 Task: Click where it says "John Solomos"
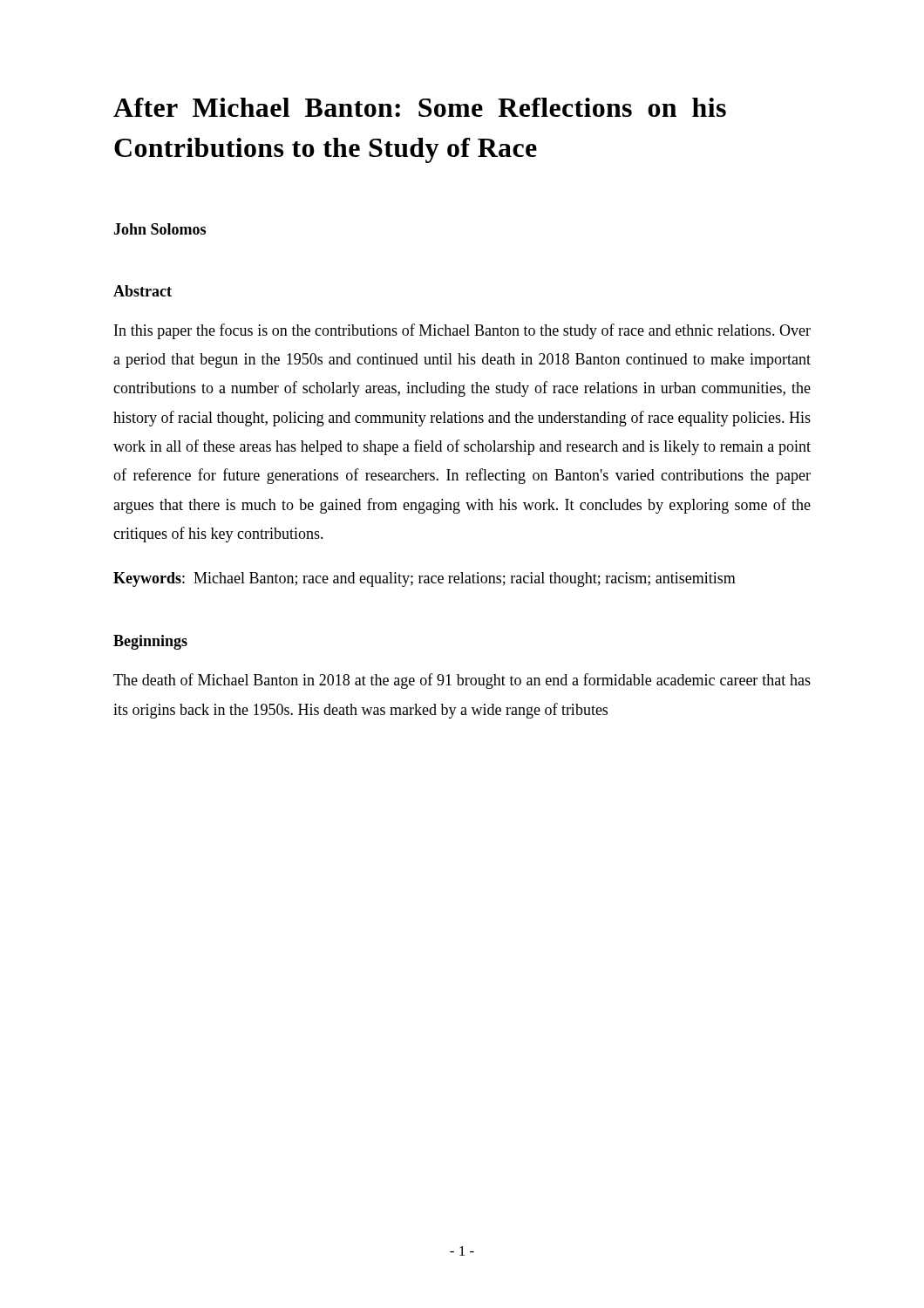[160, 229]
